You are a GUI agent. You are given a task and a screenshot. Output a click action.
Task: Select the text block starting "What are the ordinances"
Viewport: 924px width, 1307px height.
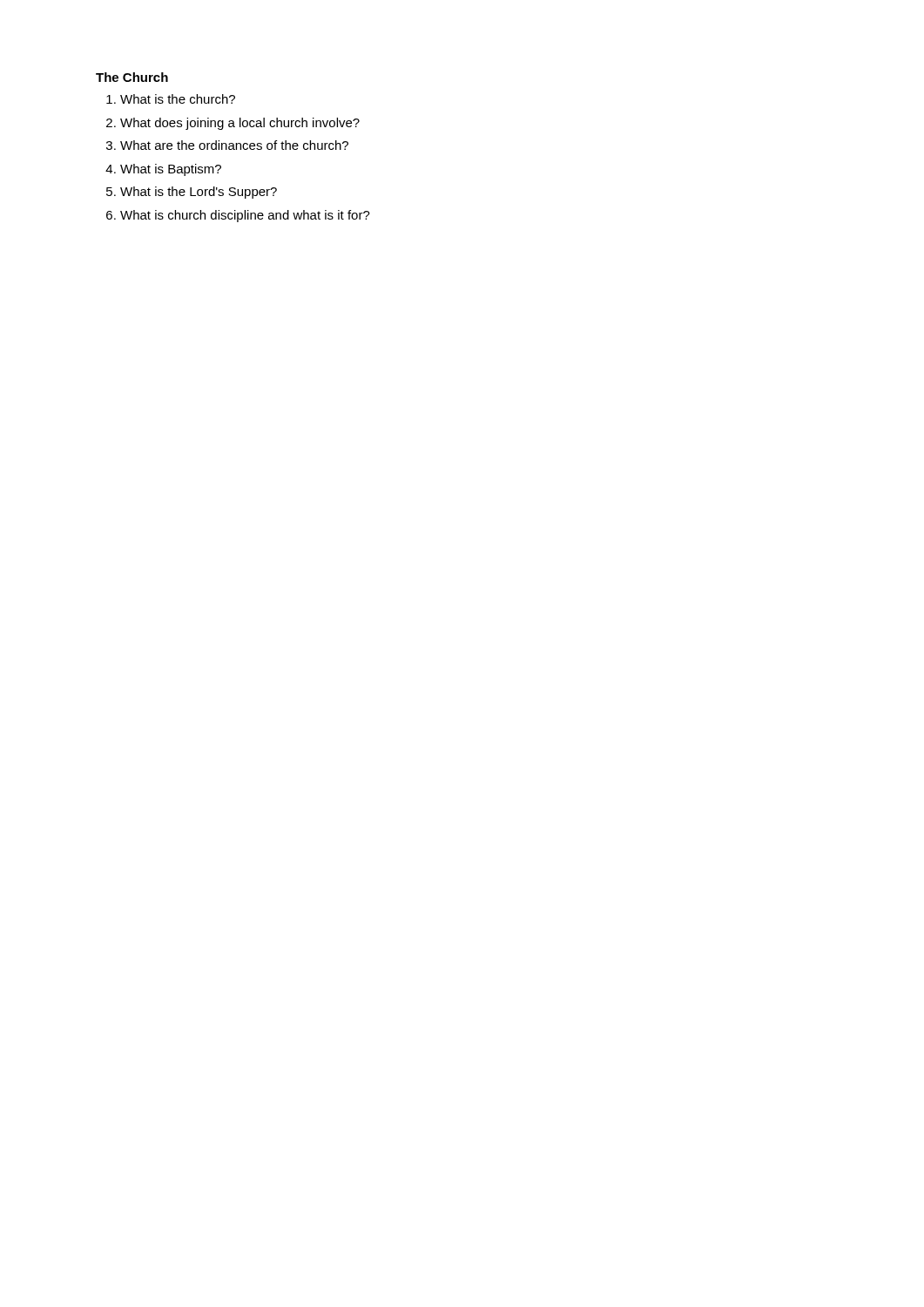pos(235,145)
